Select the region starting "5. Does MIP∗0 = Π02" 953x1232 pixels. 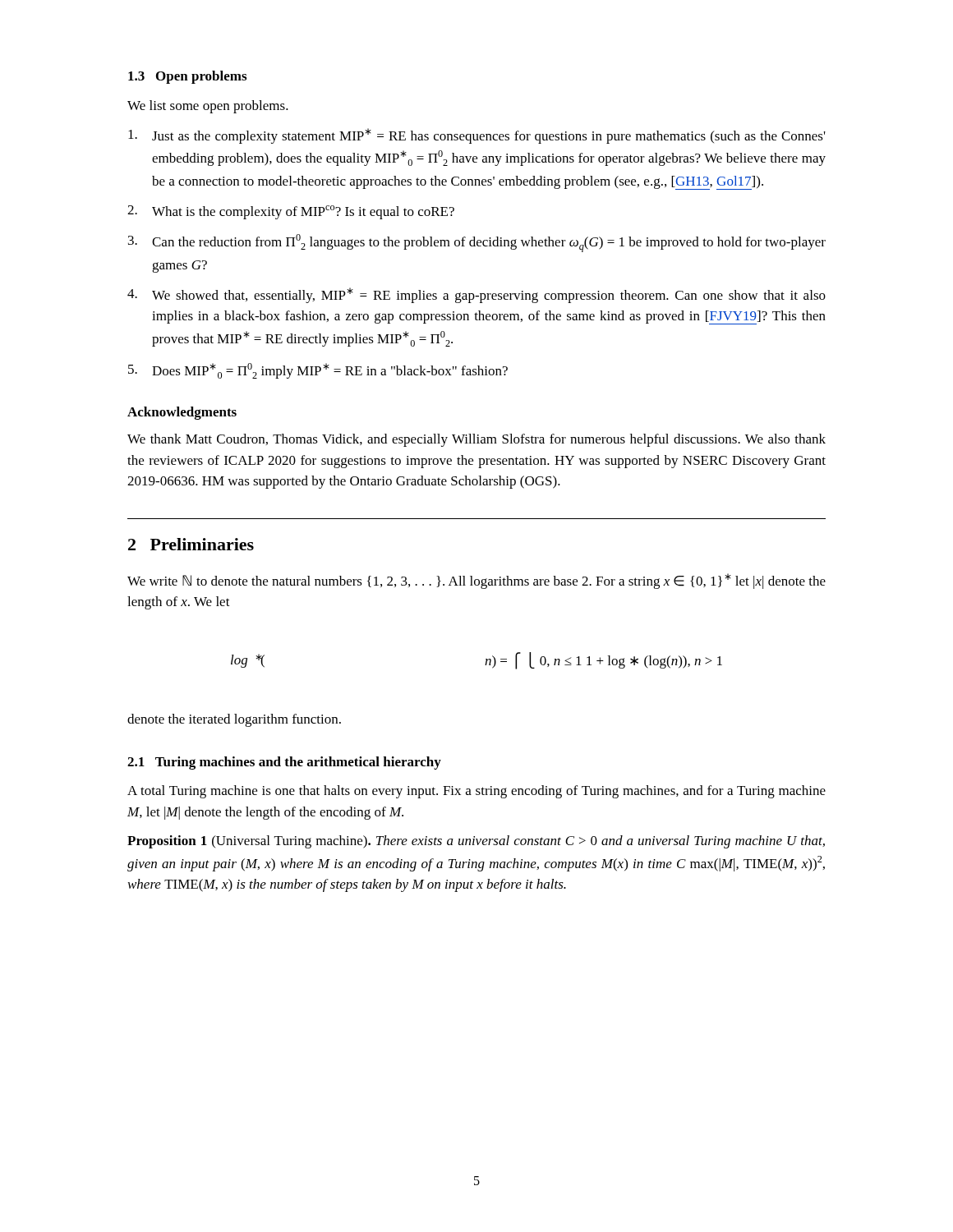point(476,371)
